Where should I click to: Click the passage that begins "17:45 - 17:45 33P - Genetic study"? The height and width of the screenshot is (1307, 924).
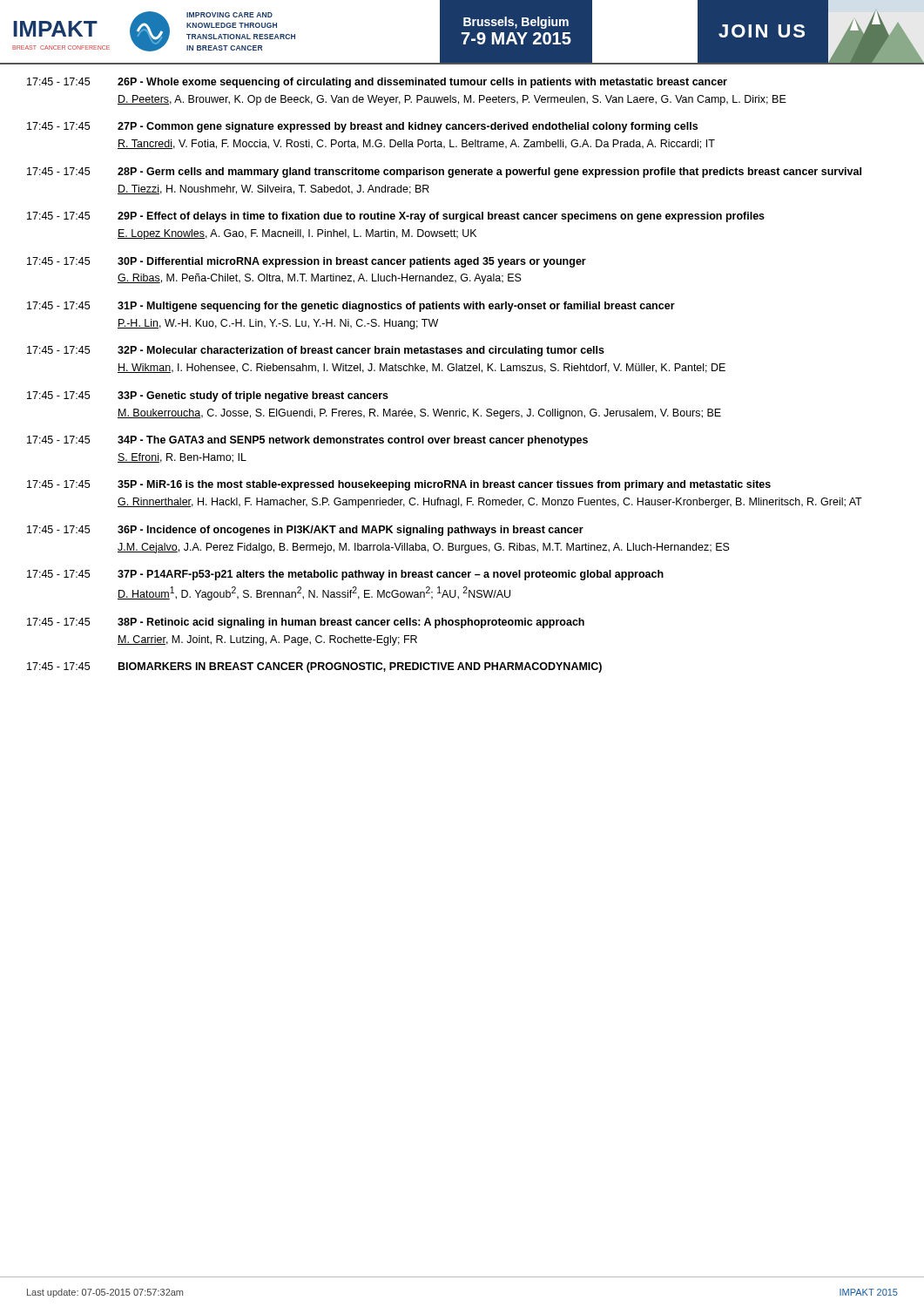click(x=462, y=405)
